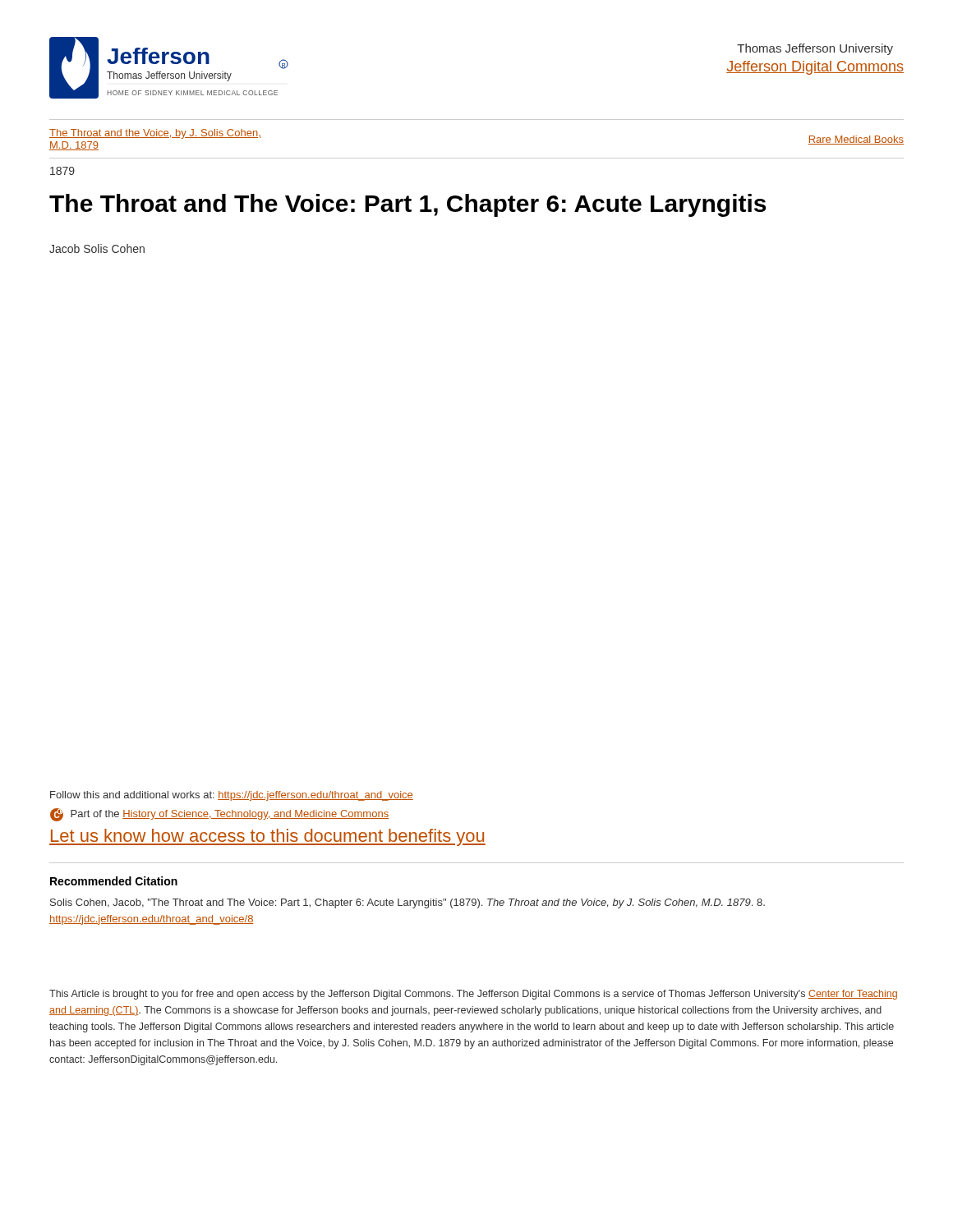Select the text block that says "Solis Cohen, Jacob, "The"
Image resolution: width=953 pixels, height=1232 pixels.
407,910
